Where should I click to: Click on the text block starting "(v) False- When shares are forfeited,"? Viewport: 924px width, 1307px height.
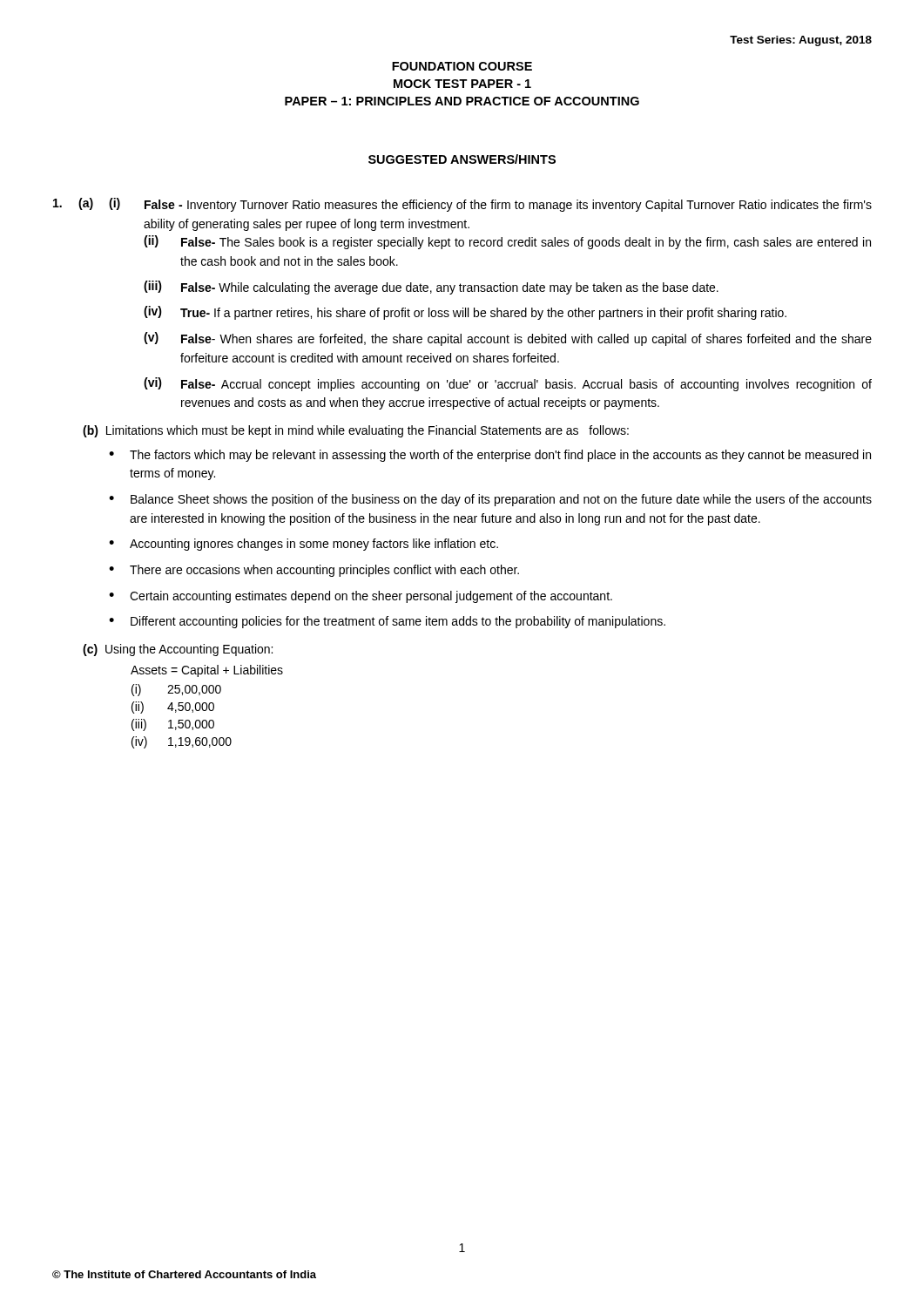click(x=508, y=349)
